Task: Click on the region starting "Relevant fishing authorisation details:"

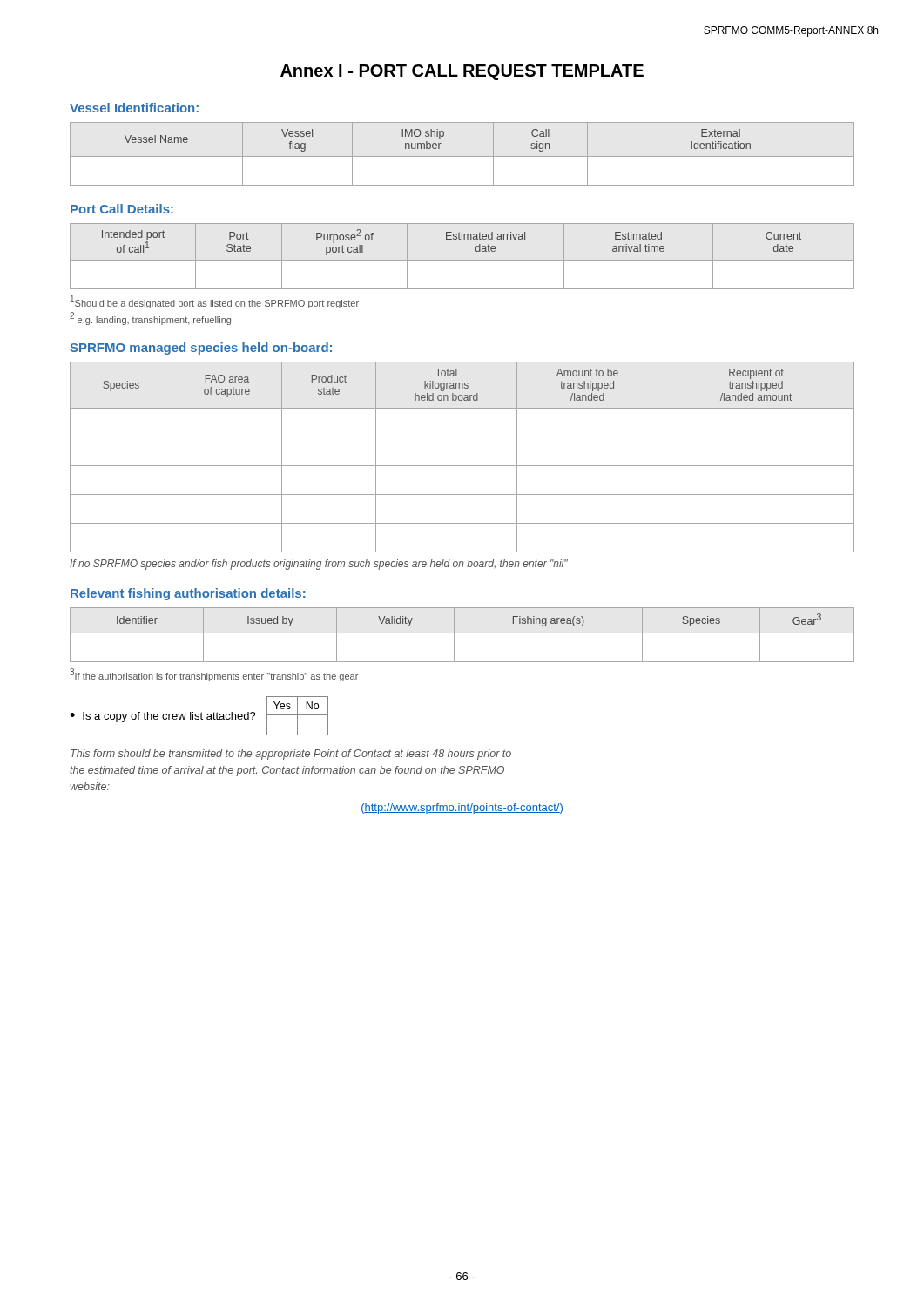Action: pyautogui.click(x=188, y=593)
